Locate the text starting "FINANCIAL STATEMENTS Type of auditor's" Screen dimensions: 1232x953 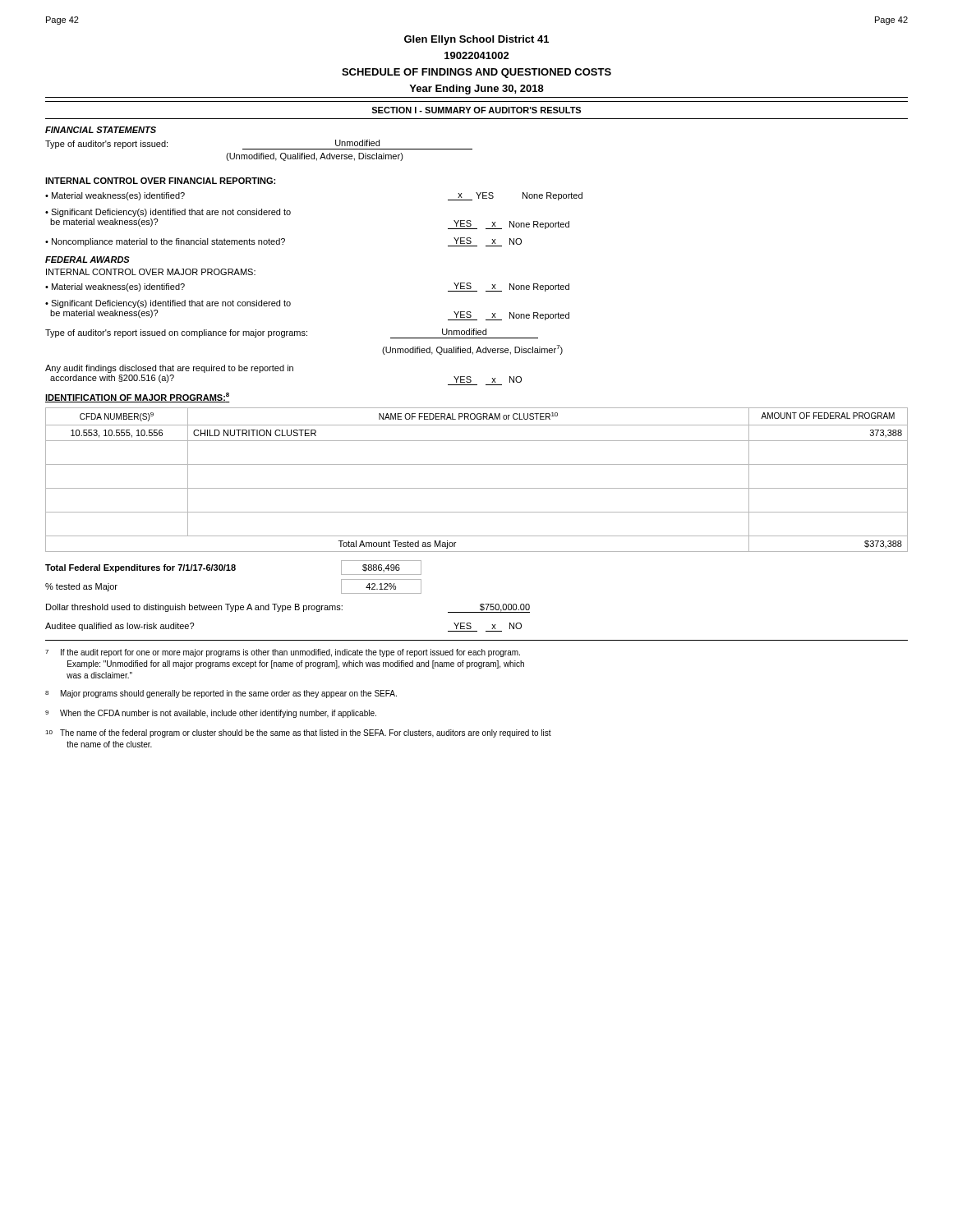pyautogui.click(x=476, y=143)
